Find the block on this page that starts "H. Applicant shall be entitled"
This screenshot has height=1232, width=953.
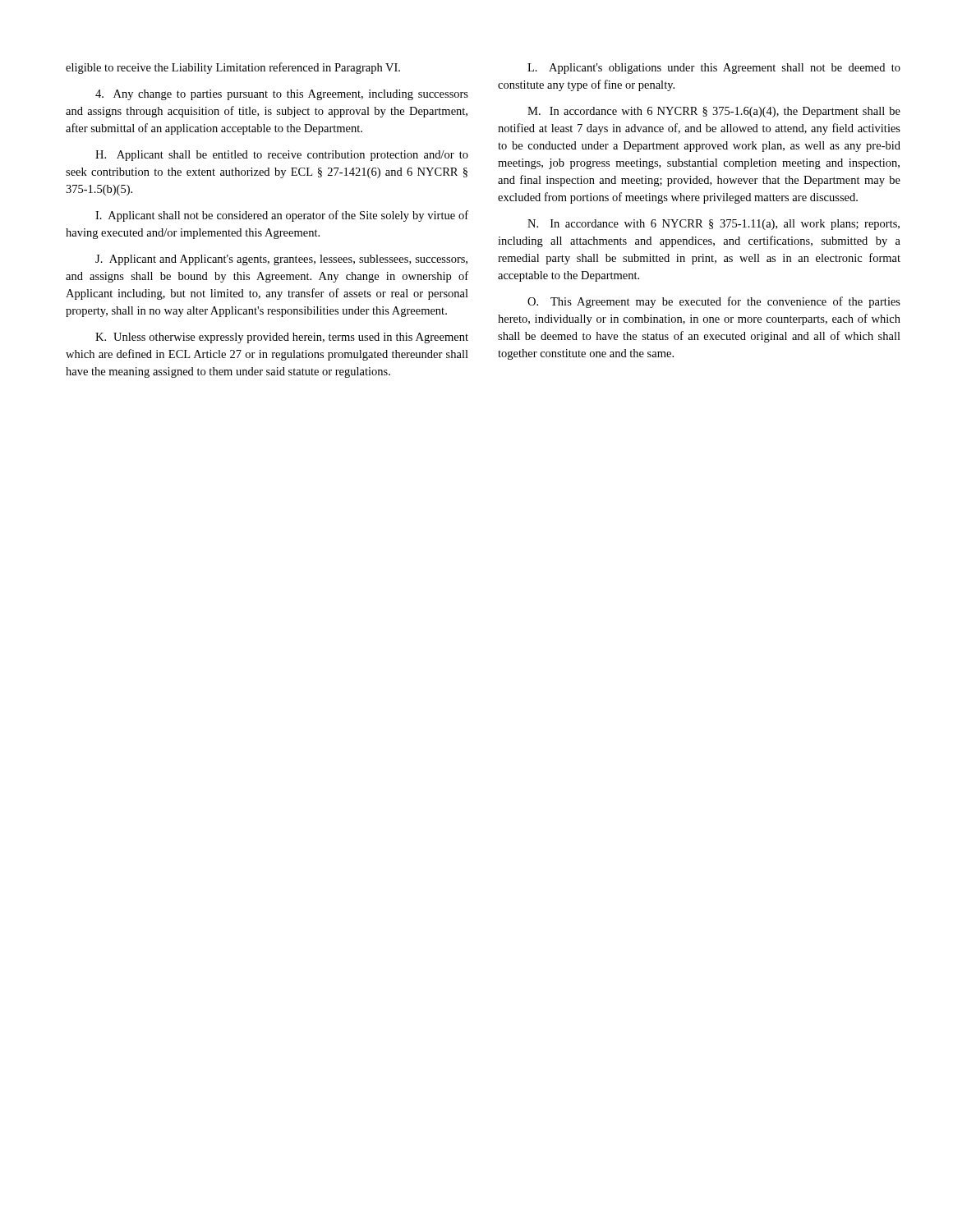267,172
